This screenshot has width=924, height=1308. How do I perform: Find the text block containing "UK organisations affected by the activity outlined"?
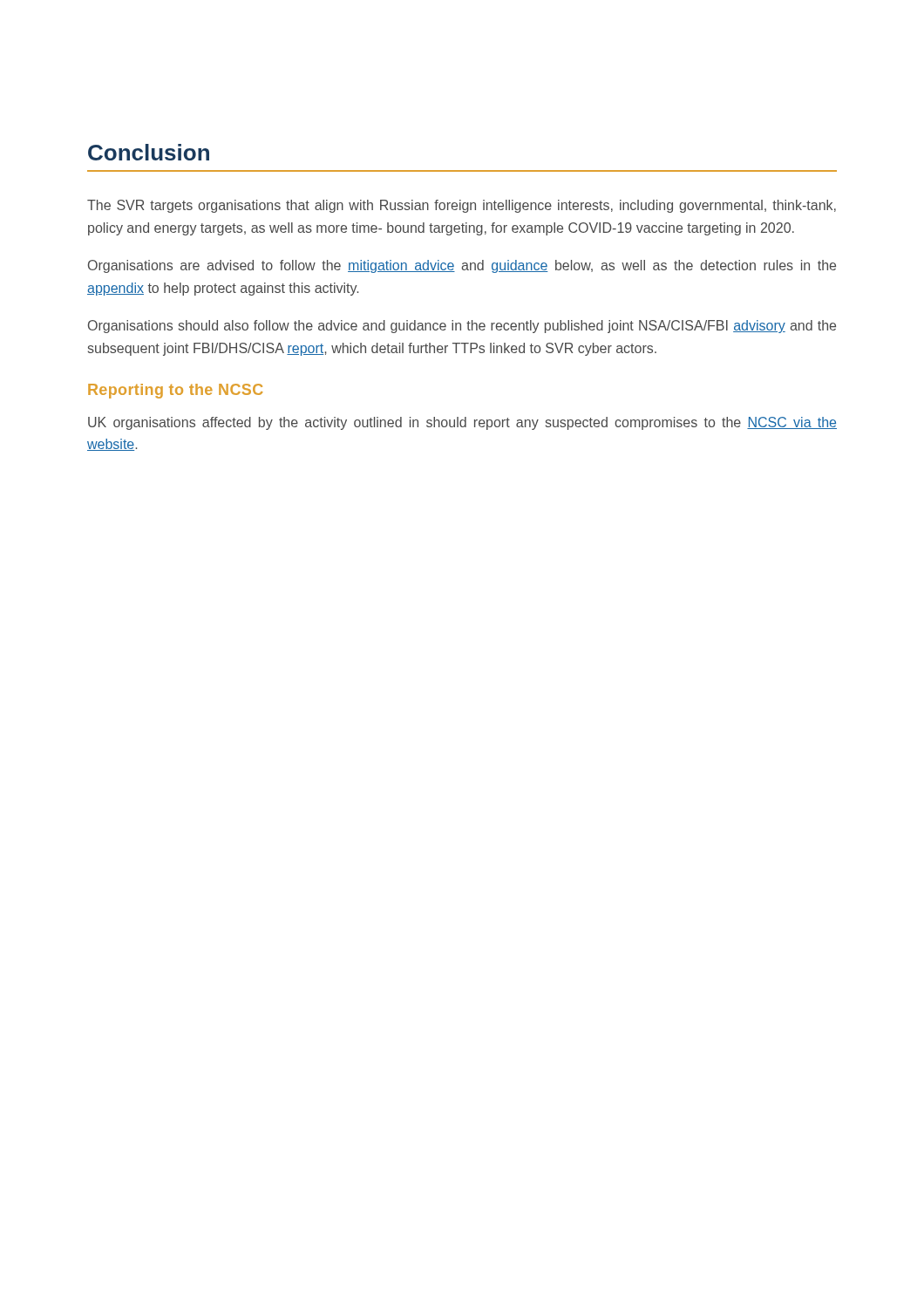[462, 433]
